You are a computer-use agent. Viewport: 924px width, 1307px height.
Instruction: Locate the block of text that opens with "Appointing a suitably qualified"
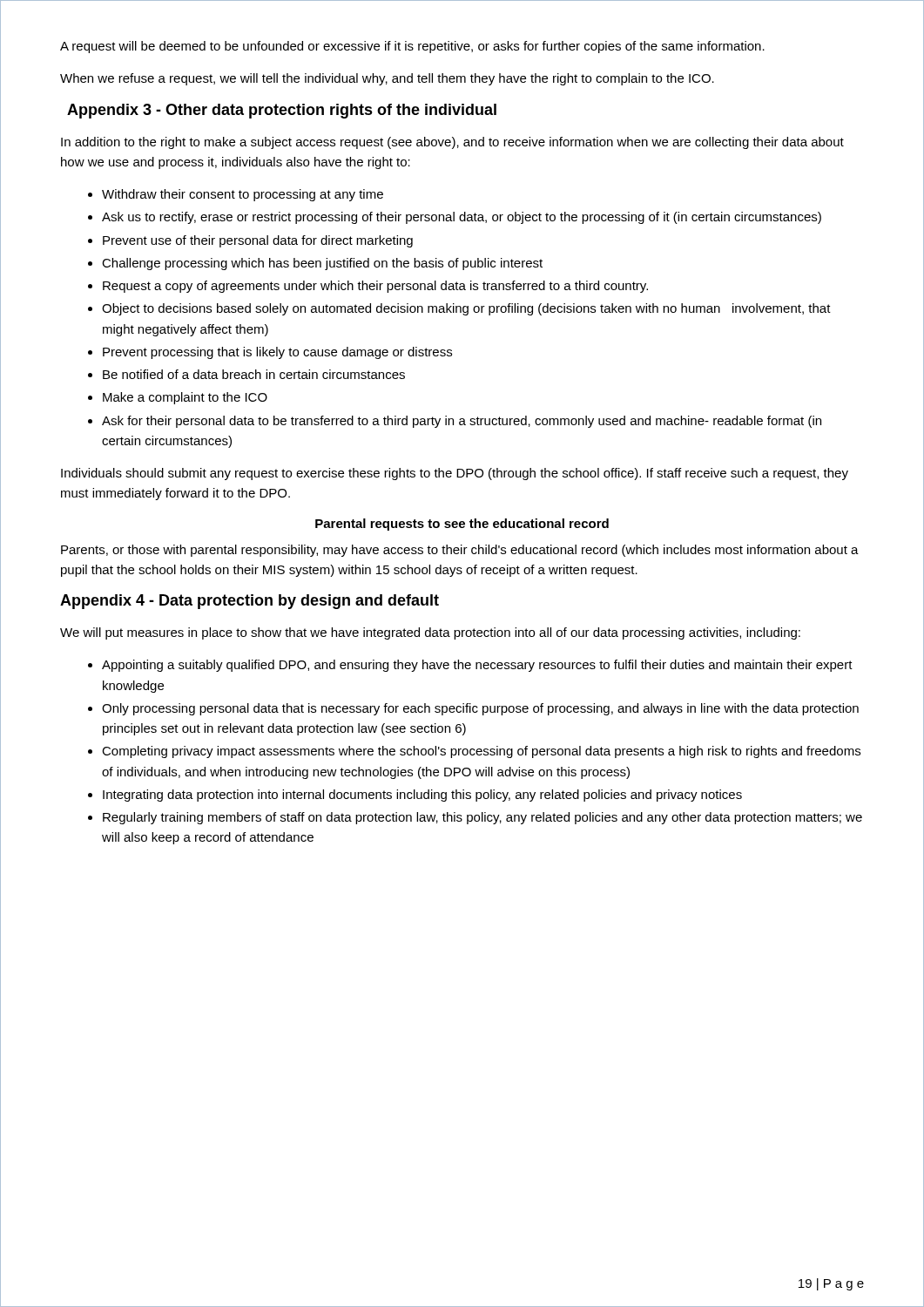pyautogui.click(x=477, y=675)
